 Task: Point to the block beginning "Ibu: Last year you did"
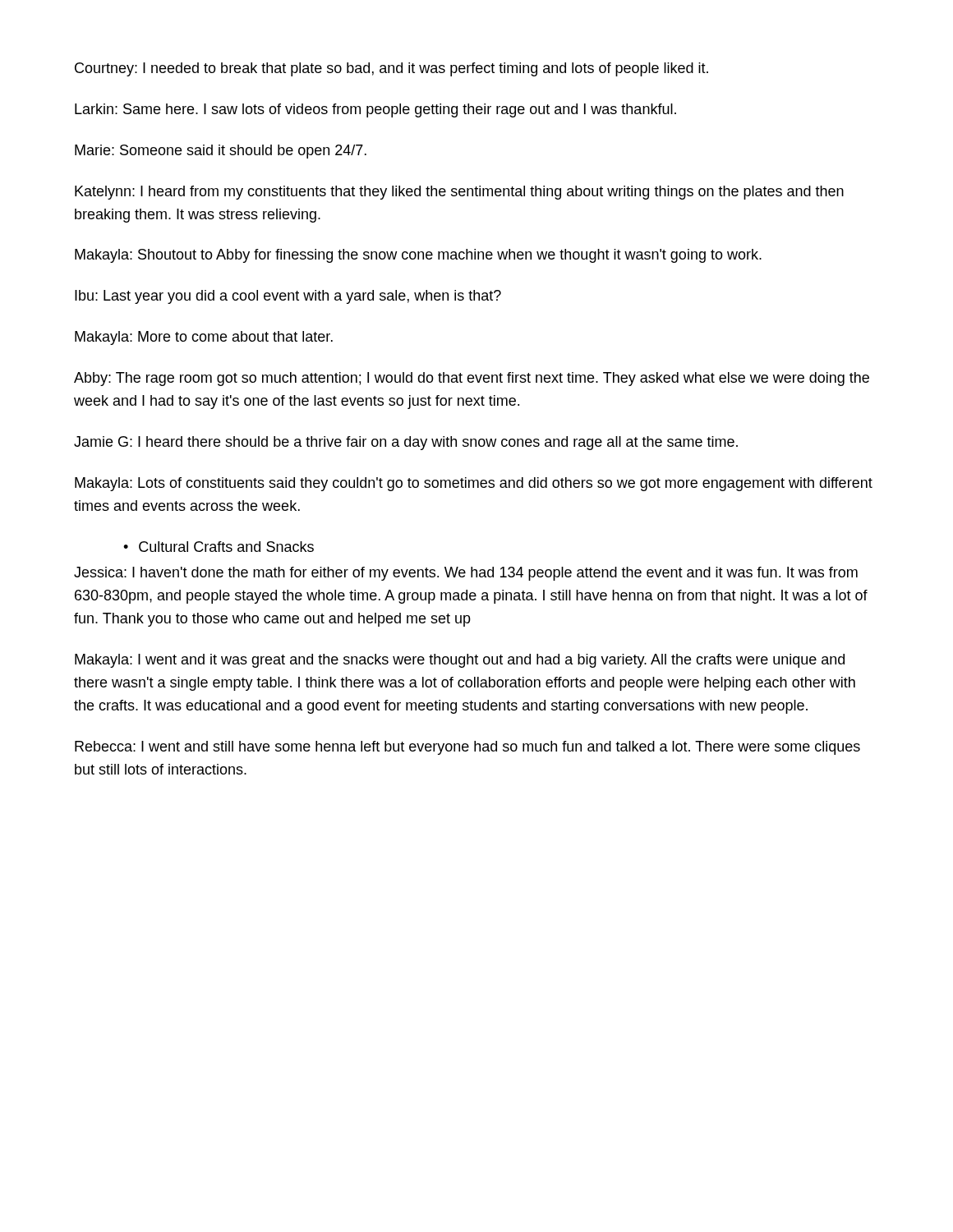point(288,296)
